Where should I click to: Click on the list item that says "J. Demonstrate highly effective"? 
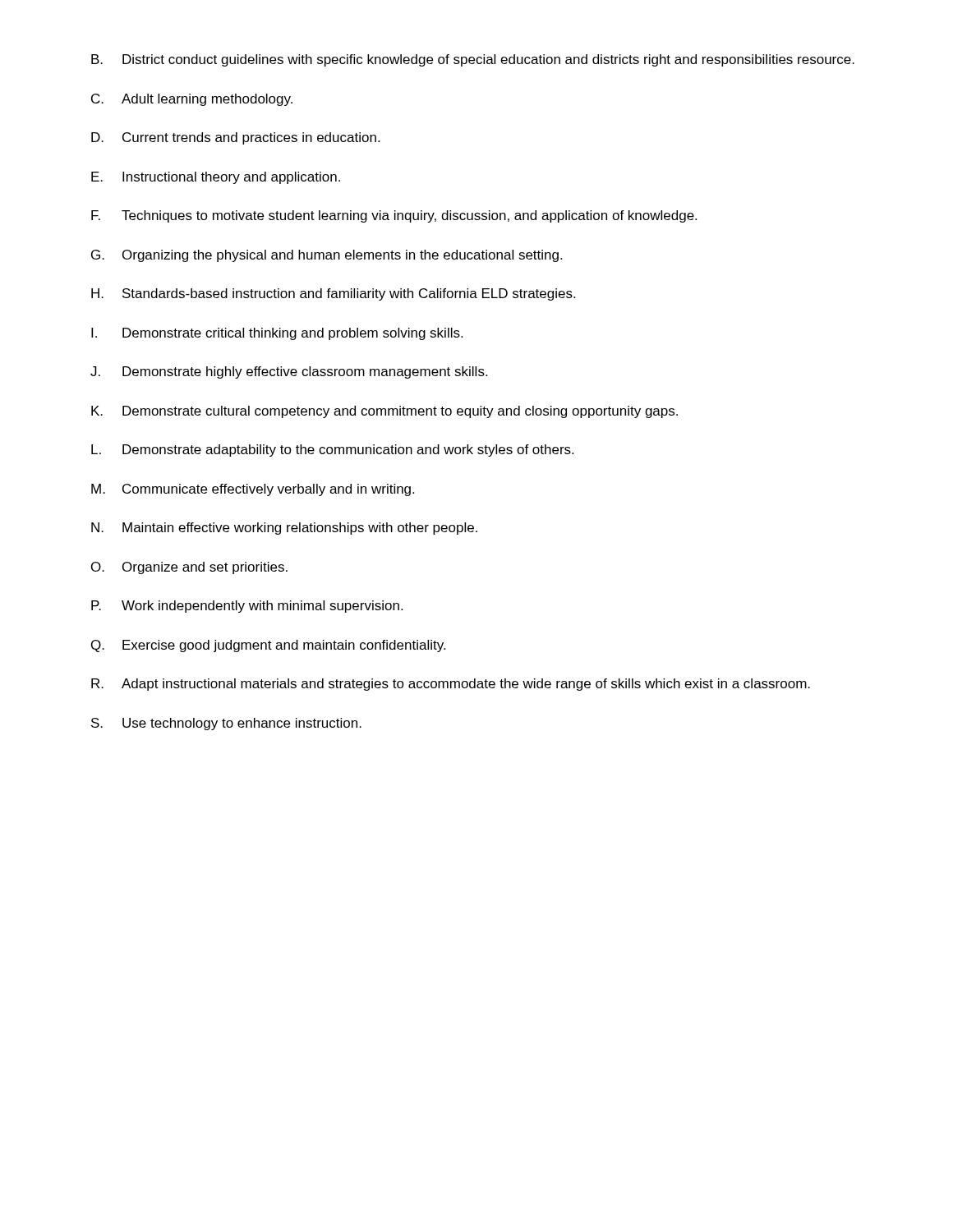pyautogui.click(x=476, y=372)
